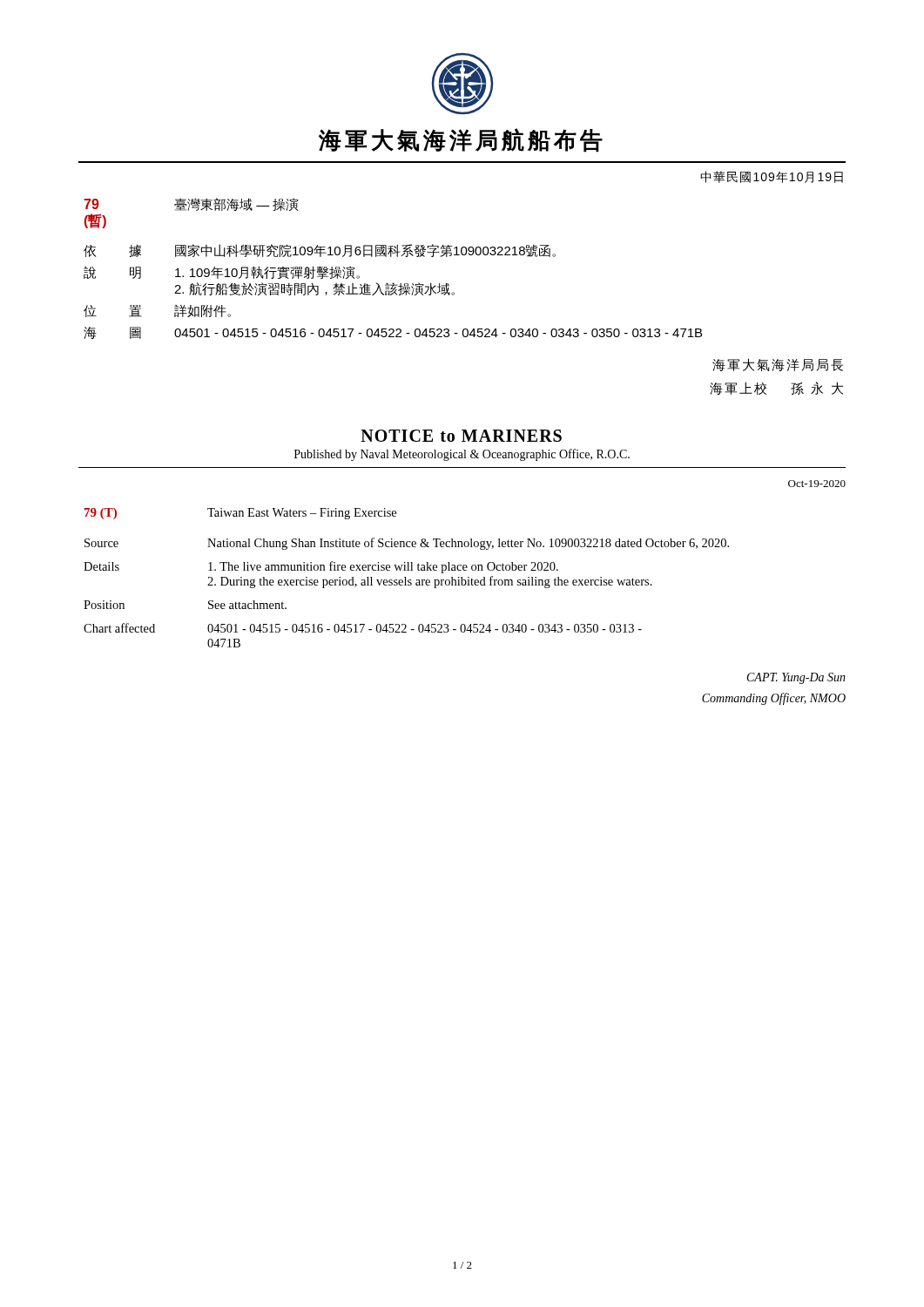Find the logo

point(462,85)
